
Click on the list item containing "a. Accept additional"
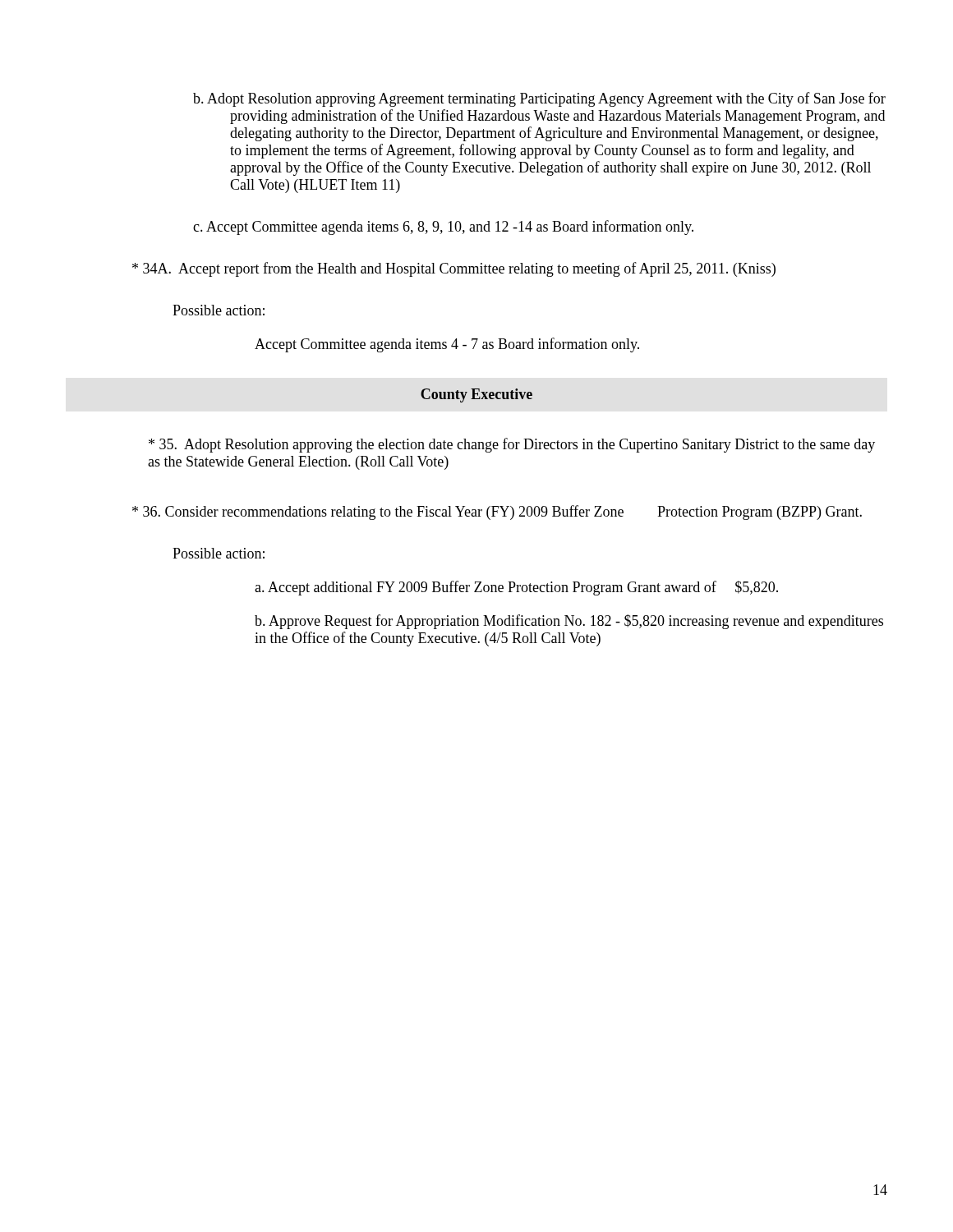[517, 587]
